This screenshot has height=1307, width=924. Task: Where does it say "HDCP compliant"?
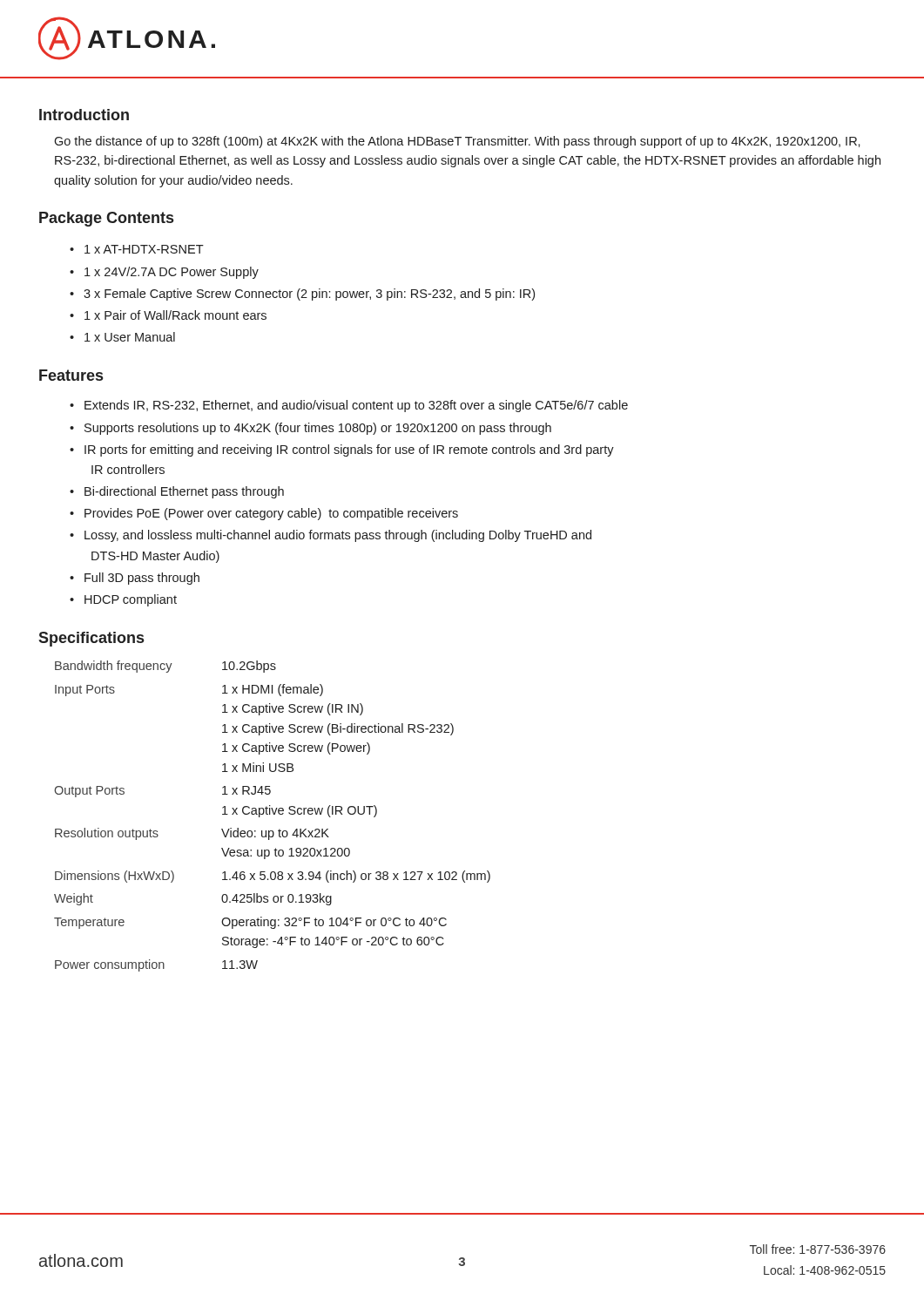click(130, 600)
